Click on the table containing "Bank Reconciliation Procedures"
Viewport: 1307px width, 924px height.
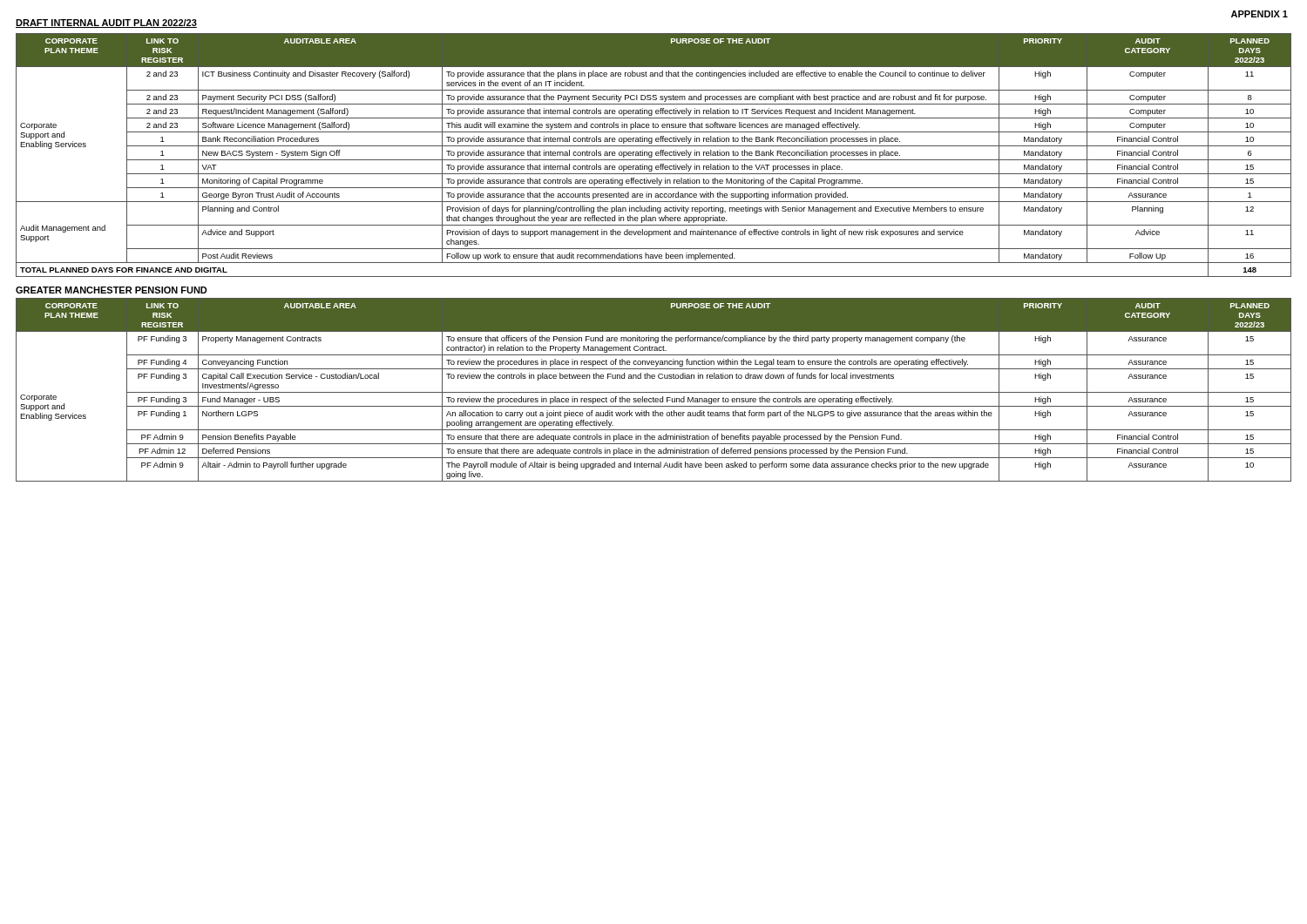point(654,155)
